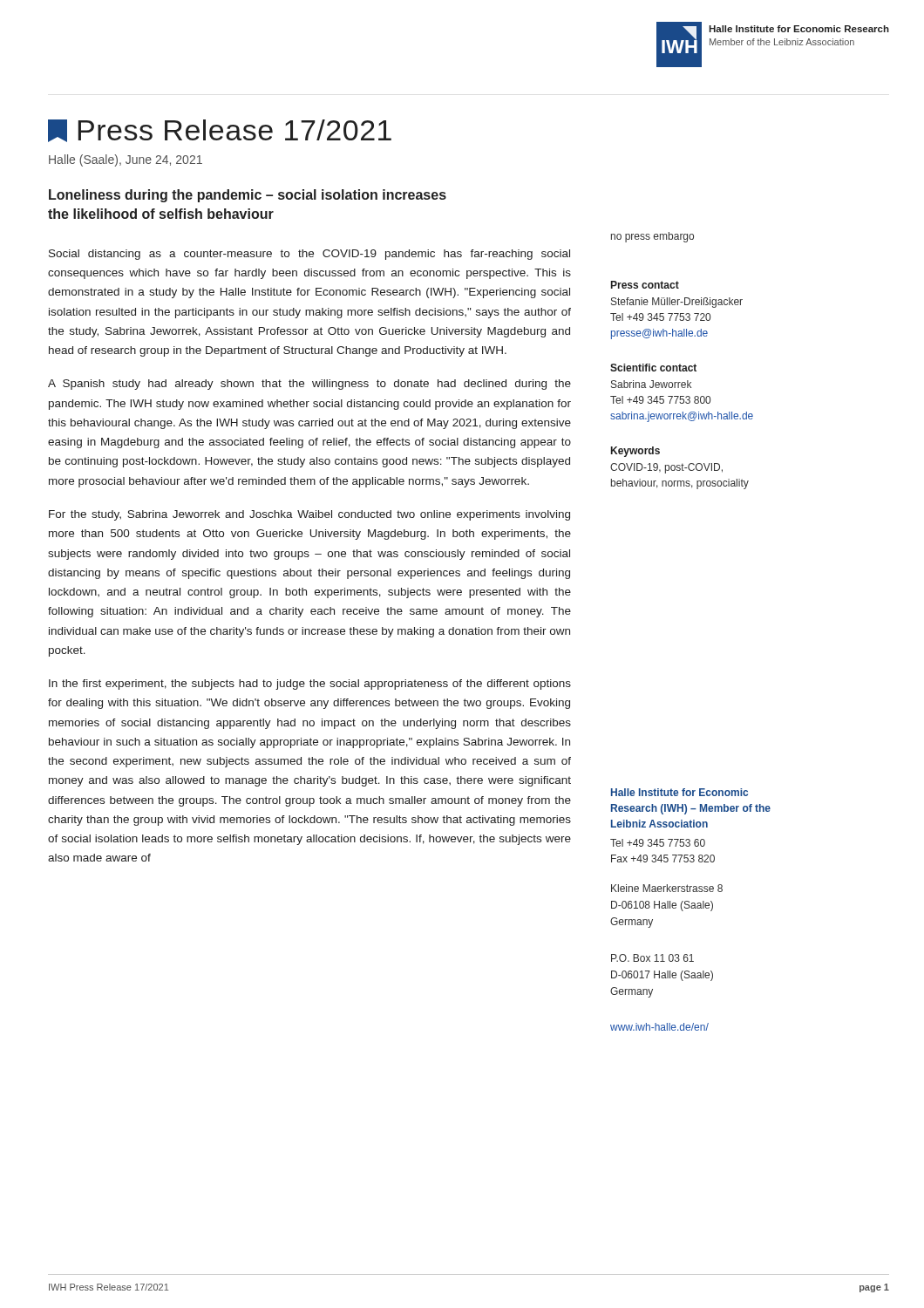
Task: Point to the block beginning "In the first experiment, the subjects had to"
Action: click(x=309, y=771)
